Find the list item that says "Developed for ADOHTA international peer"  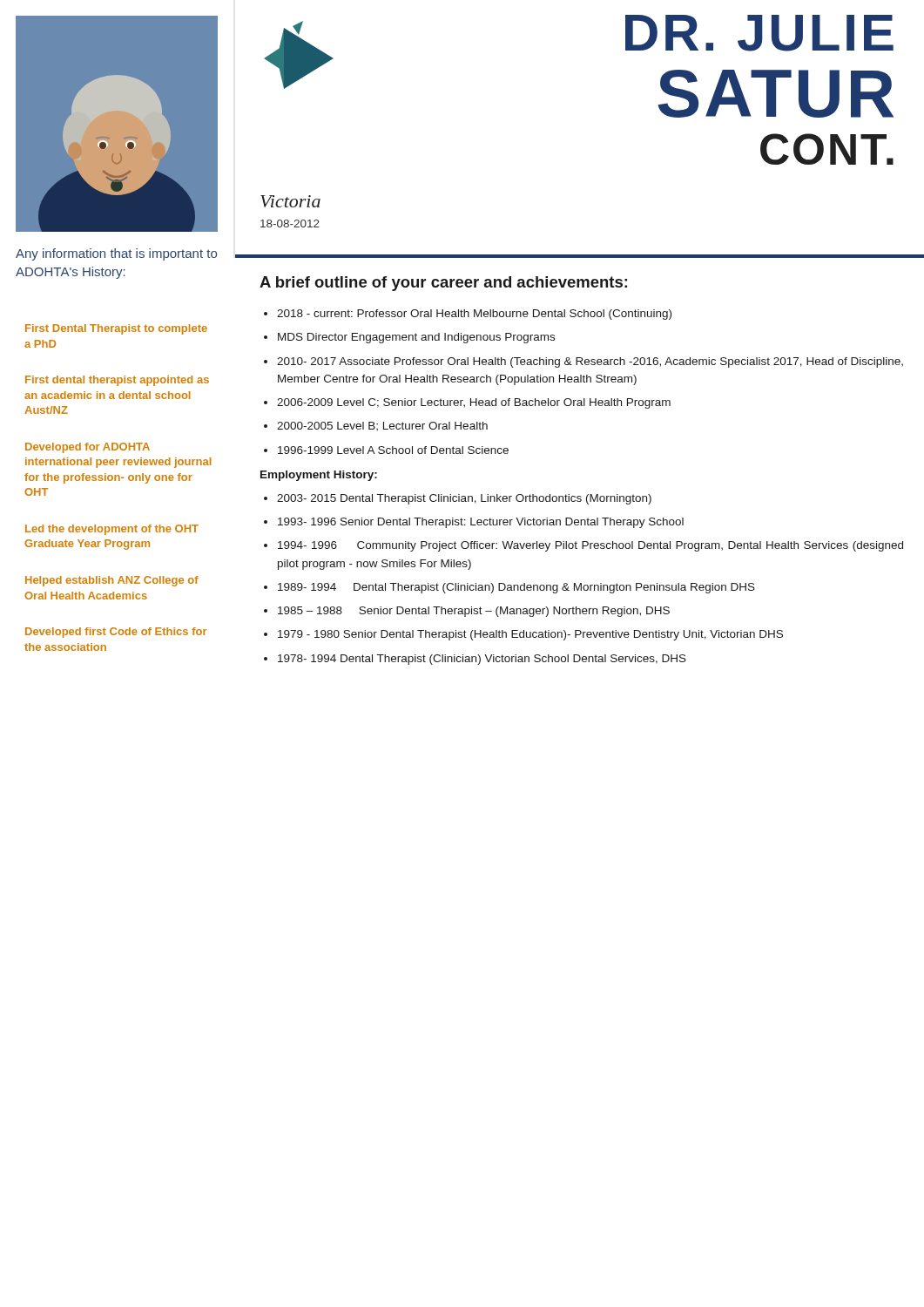pos(118,469)
